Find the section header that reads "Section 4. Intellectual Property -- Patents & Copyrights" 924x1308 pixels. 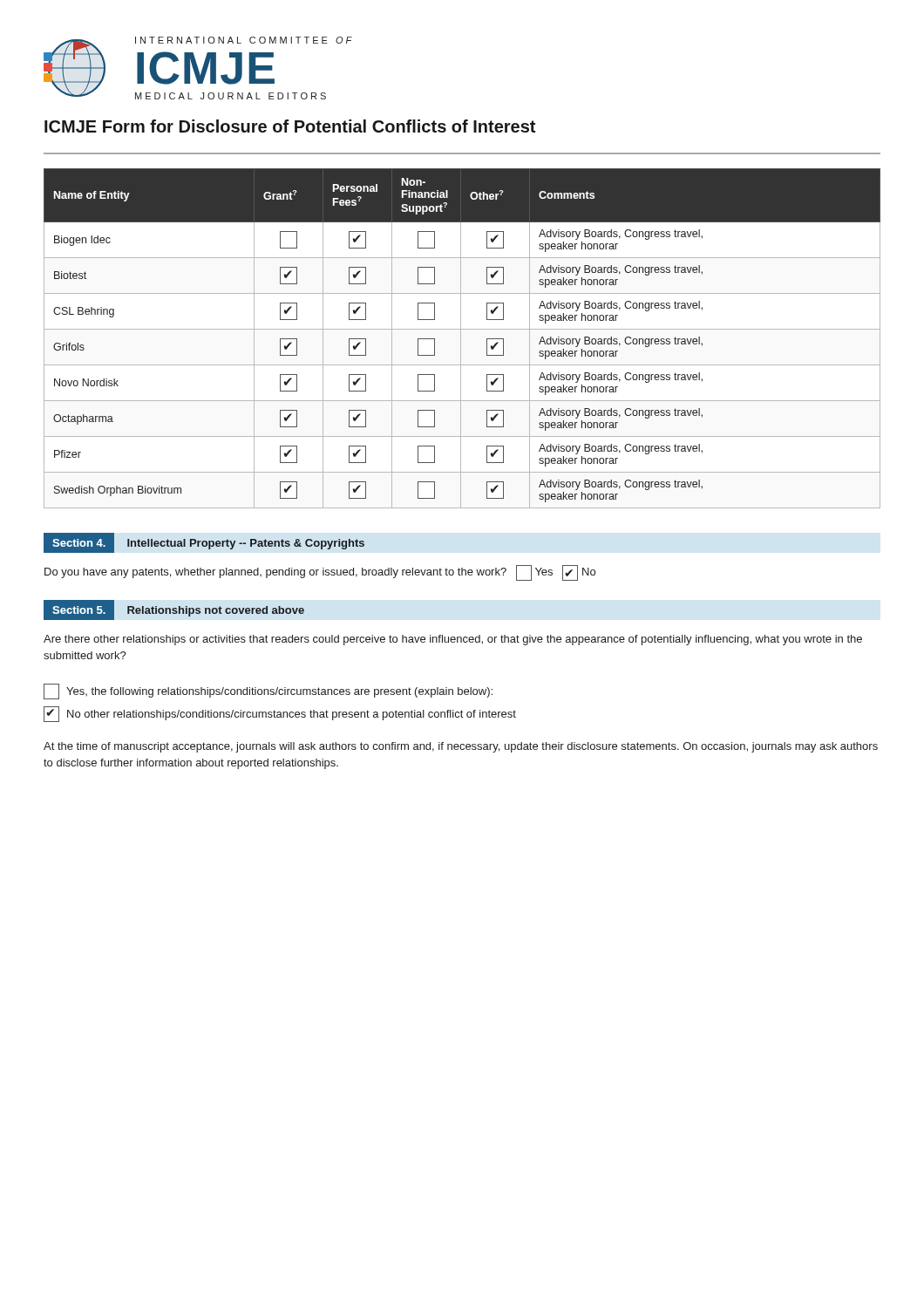(204, 543)
